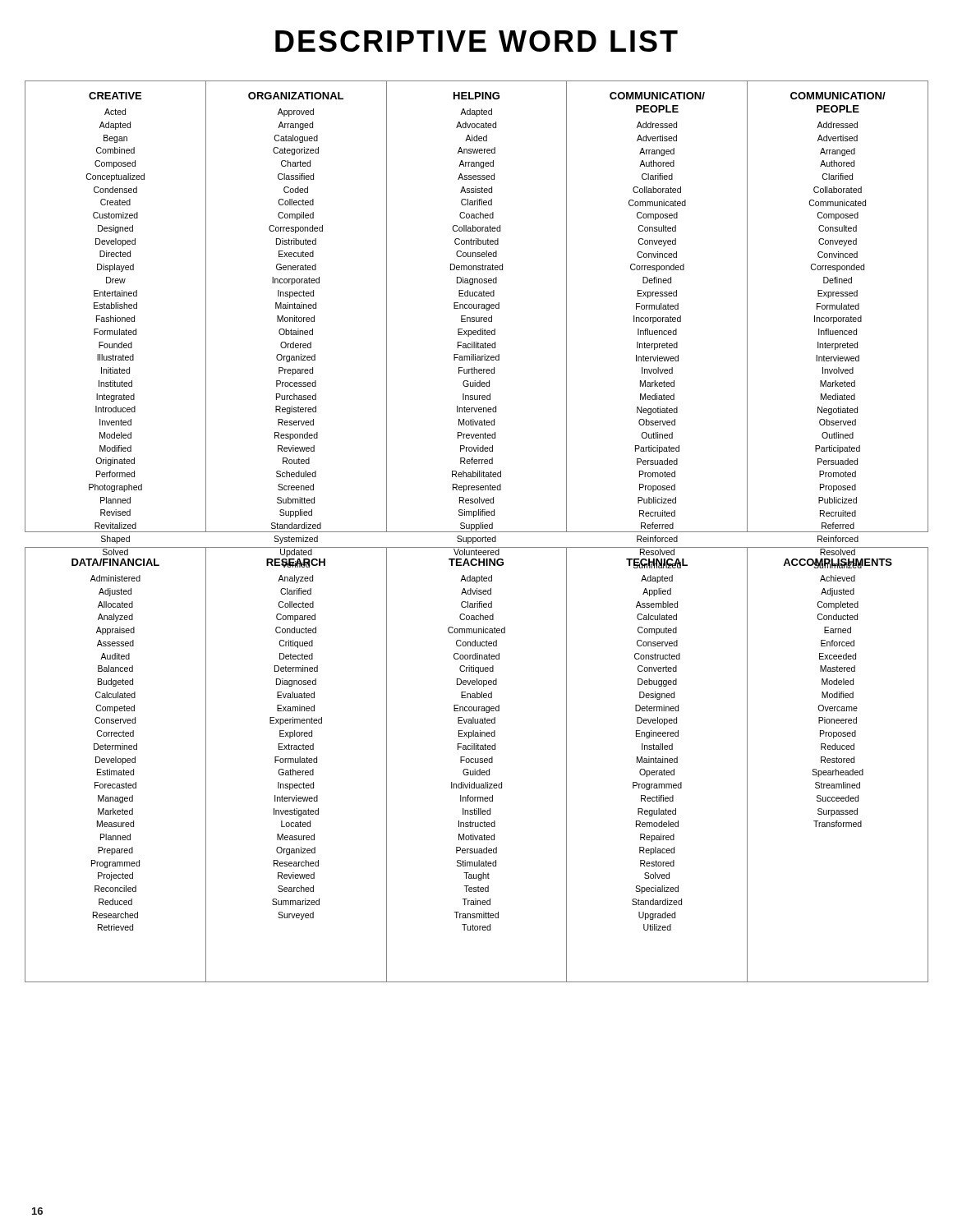The width and height of the screenshot is (953, 1232).
Task: Click on the table containing "DATA/FINANCIAL AdministeredAdjustedAllocatedAnalyzedAppraisedAssessedAuditedBalancedBudgetedCalculatedCompetedConservedCorrectedDeterminedDevelopedEstimatedForecastedManagedMarketedMeasuredPlannedPreparedProgrammedProjectedReconciledReducedResearchedRetrieved RESEARCH AnalyzedClarifiedCollectedComparedConductedCritiquedDetectedDeterminedDiagnosedEvaluatedExaminedExperimentedExploredExtractedFormulatedGatheredInspectedInterviewedInvestigatedLocatedMeasuredOrganizedResearchedReviewedSearchedSummarizedSurveyed"
Action: point(476,765)
